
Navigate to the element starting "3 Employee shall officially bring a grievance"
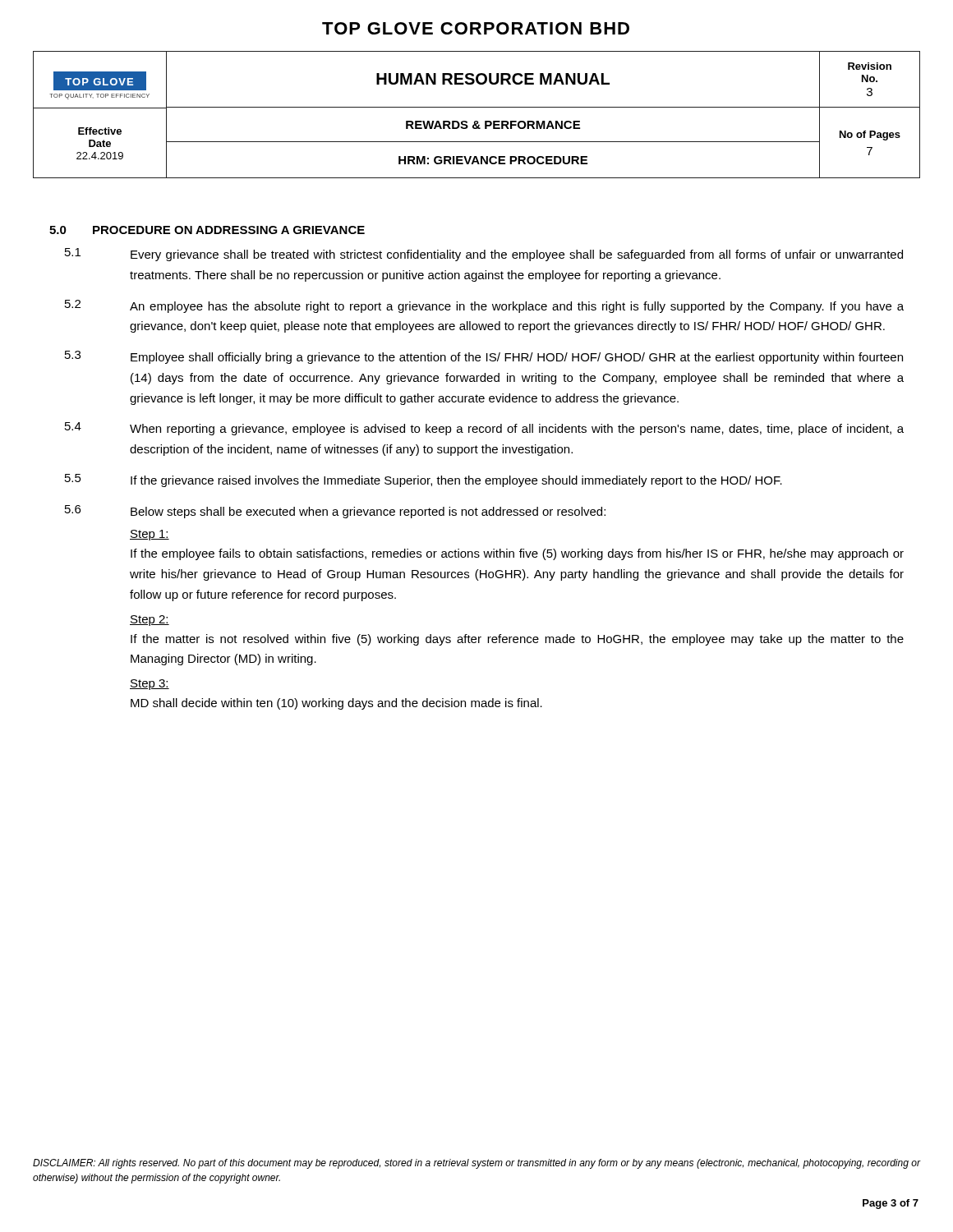point(476,378)
